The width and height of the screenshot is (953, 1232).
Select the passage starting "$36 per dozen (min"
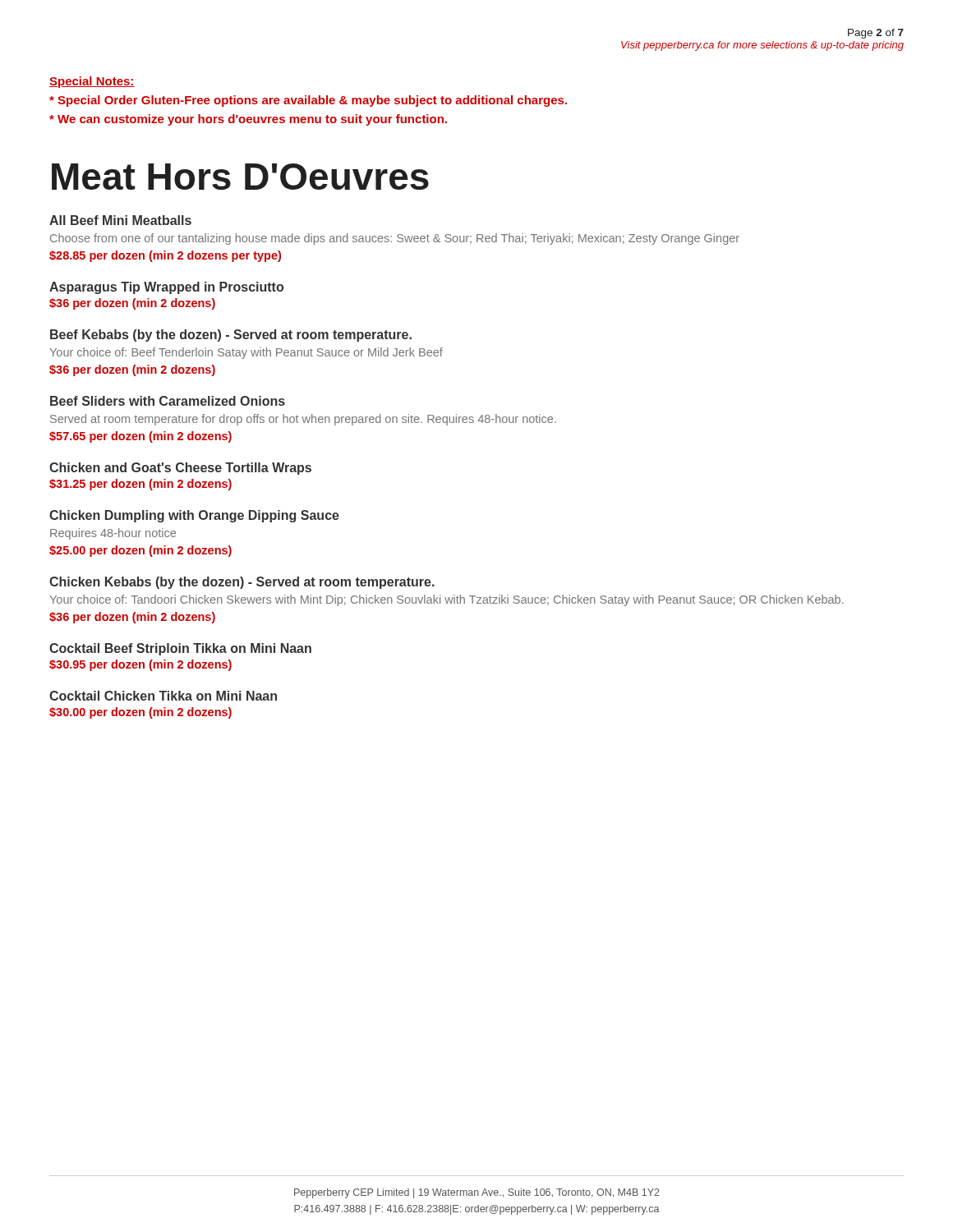click(x=132, y=304)
